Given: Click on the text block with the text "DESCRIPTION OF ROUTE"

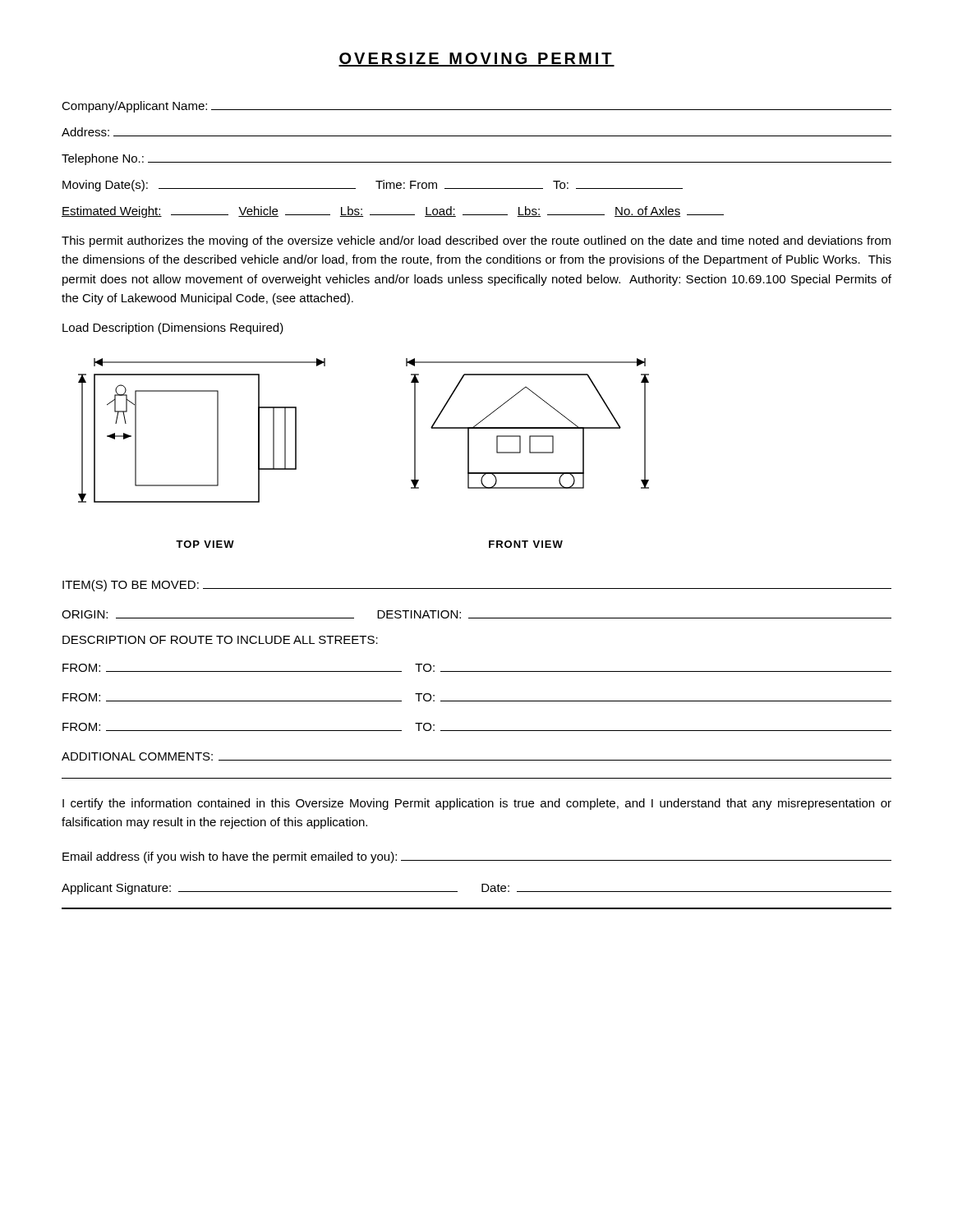Looking at the screenshot, I should click(220, 639).
